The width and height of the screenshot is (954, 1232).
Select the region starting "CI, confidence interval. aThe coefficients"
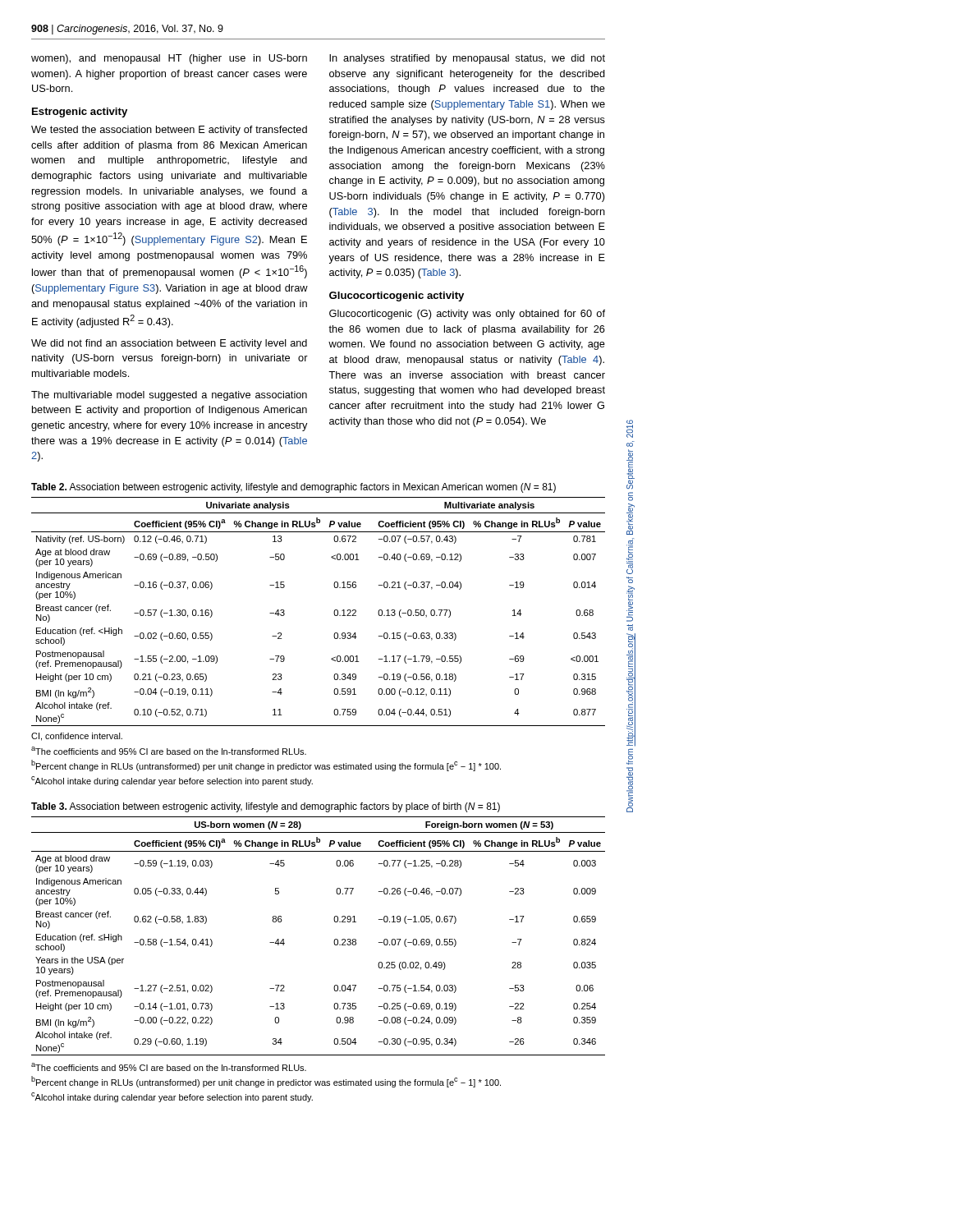[x=266, y=758]
